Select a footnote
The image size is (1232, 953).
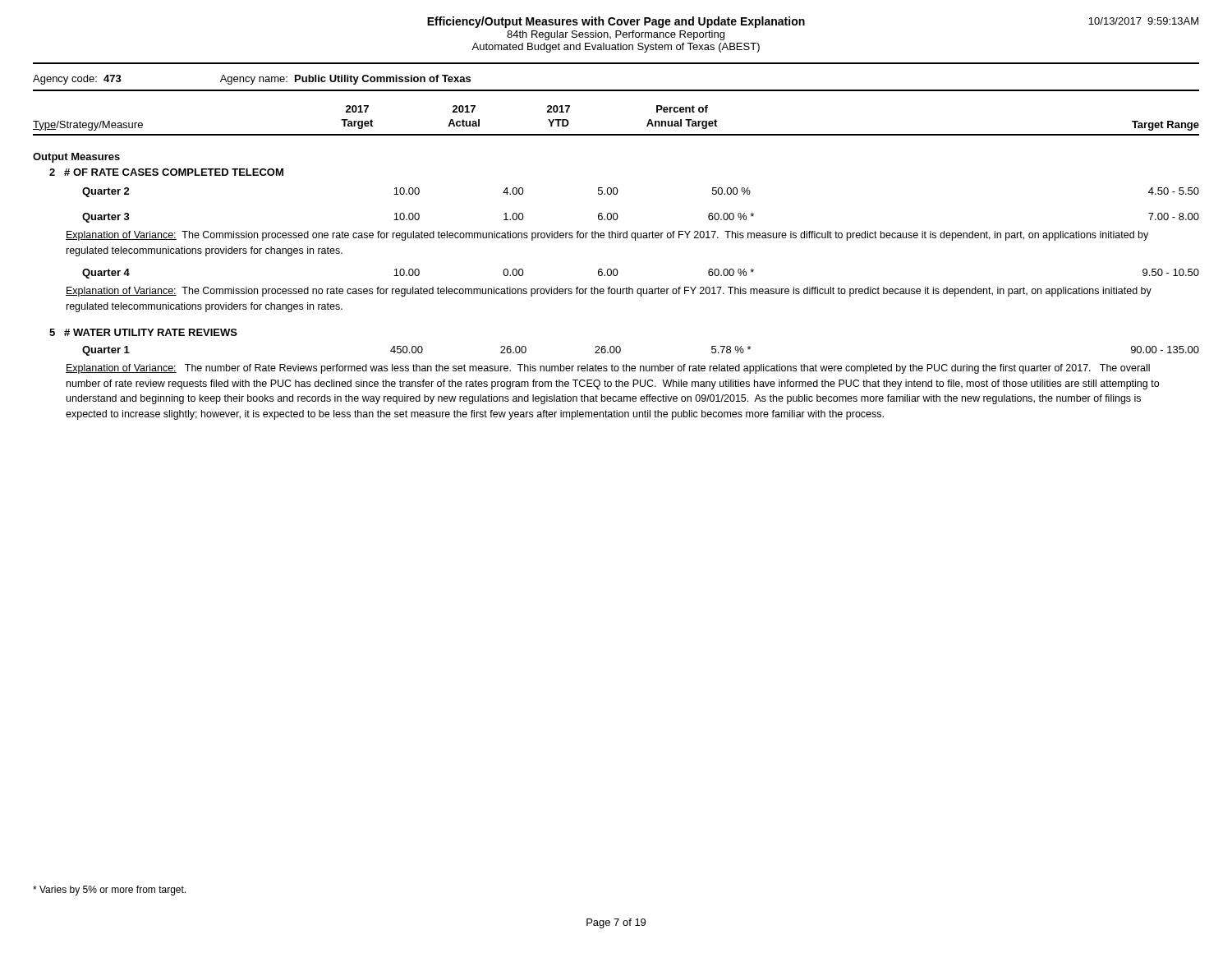click(x=110, y=890)
